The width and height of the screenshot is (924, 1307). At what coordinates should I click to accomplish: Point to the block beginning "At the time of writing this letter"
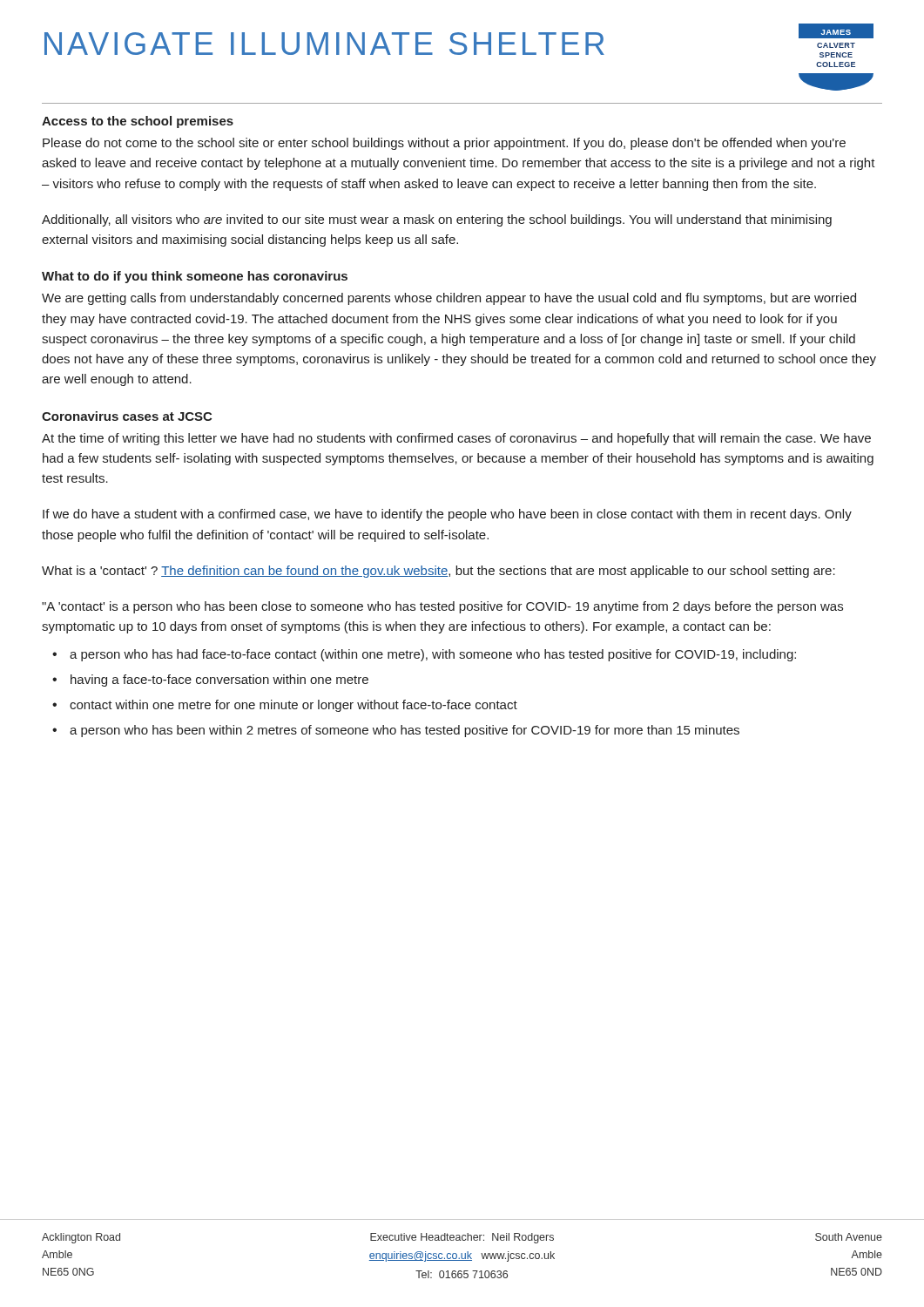pyautogui.click(x=458, y=458)
